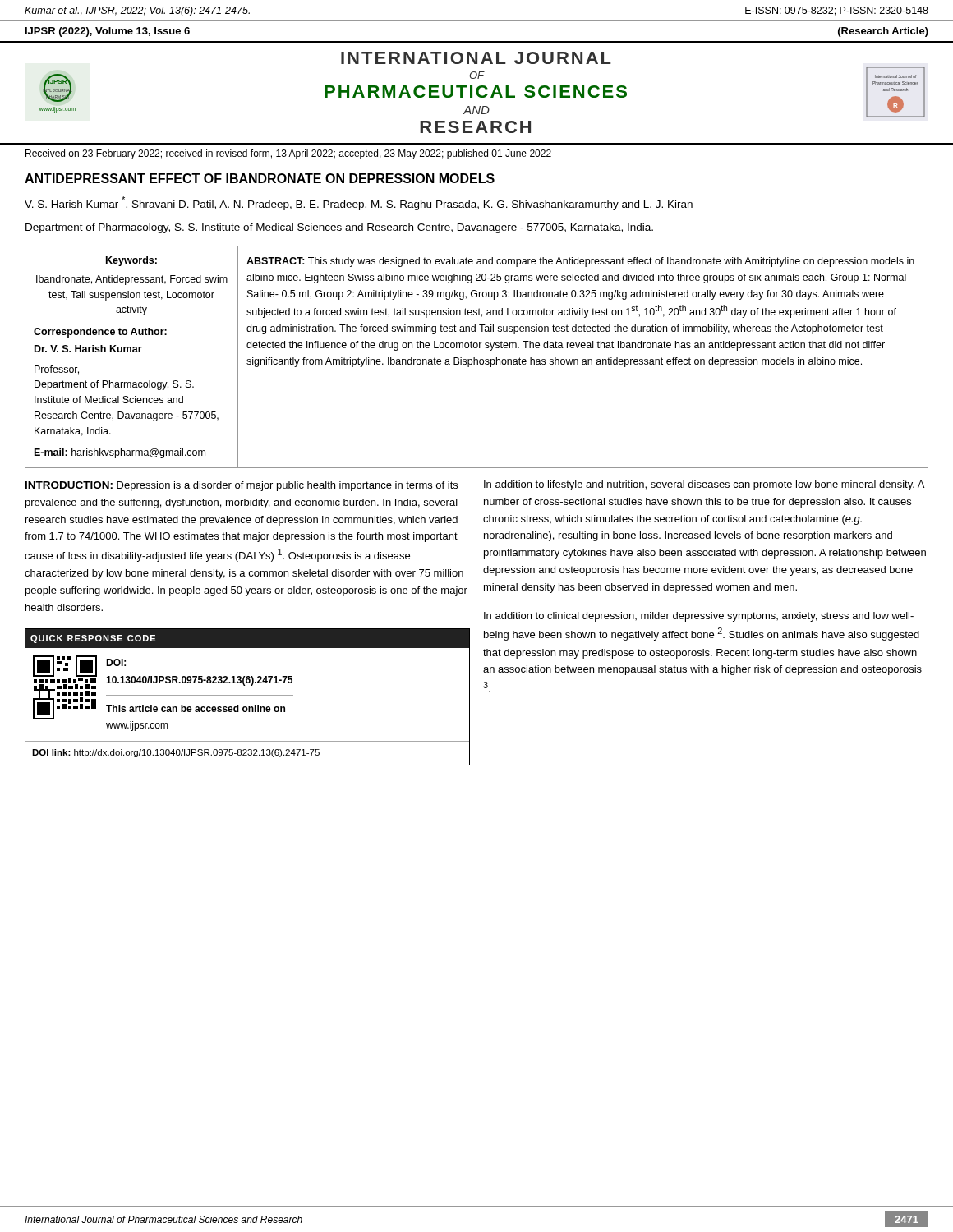Find the table that mentions "Keywords: Ibandronate, Antidepressant, Forced"
The height and width of the screenshot is (1232, 953).
coord(476,357)
